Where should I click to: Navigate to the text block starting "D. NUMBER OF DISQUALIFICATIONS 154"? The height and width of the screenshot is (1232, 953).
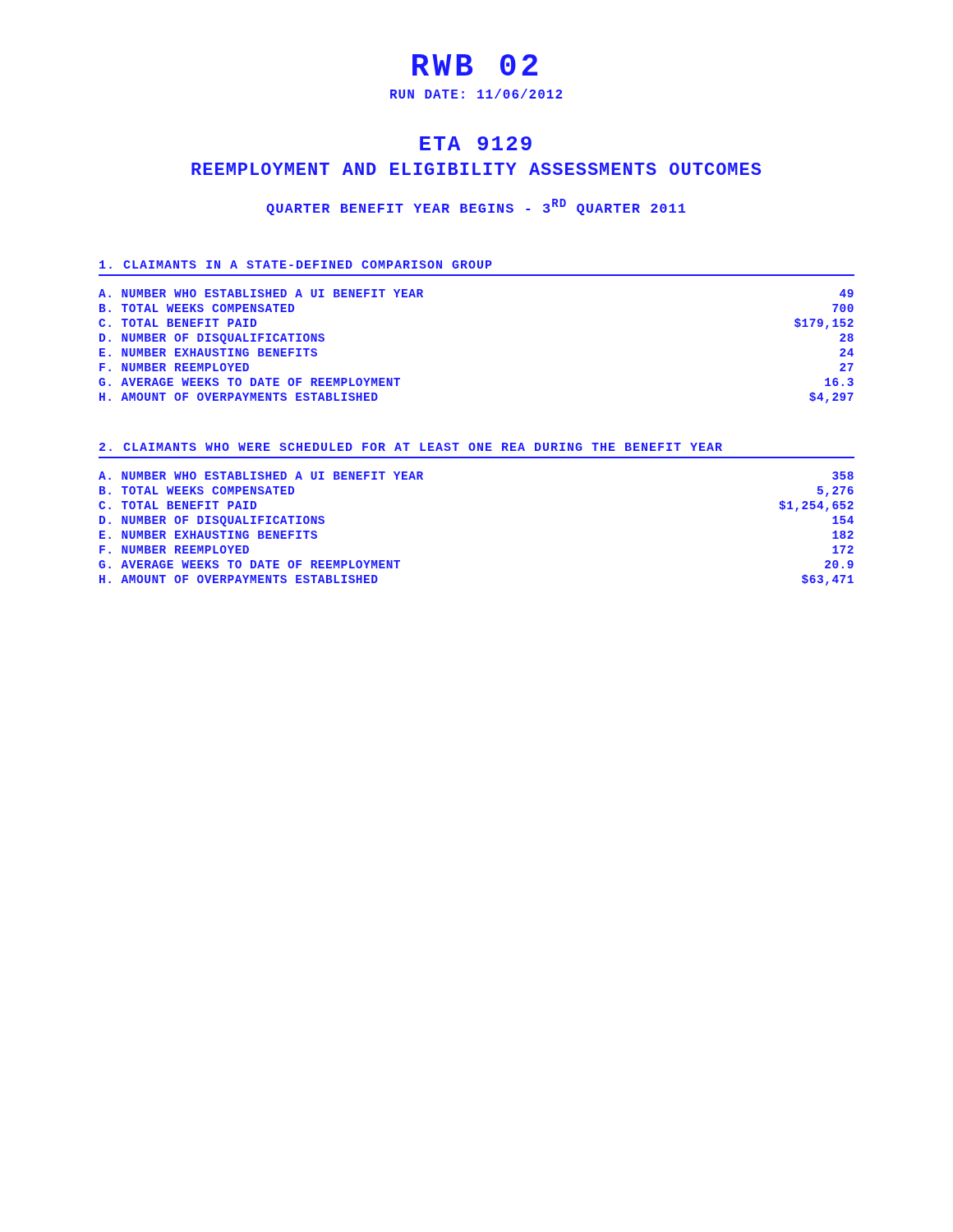pos(215,520)
